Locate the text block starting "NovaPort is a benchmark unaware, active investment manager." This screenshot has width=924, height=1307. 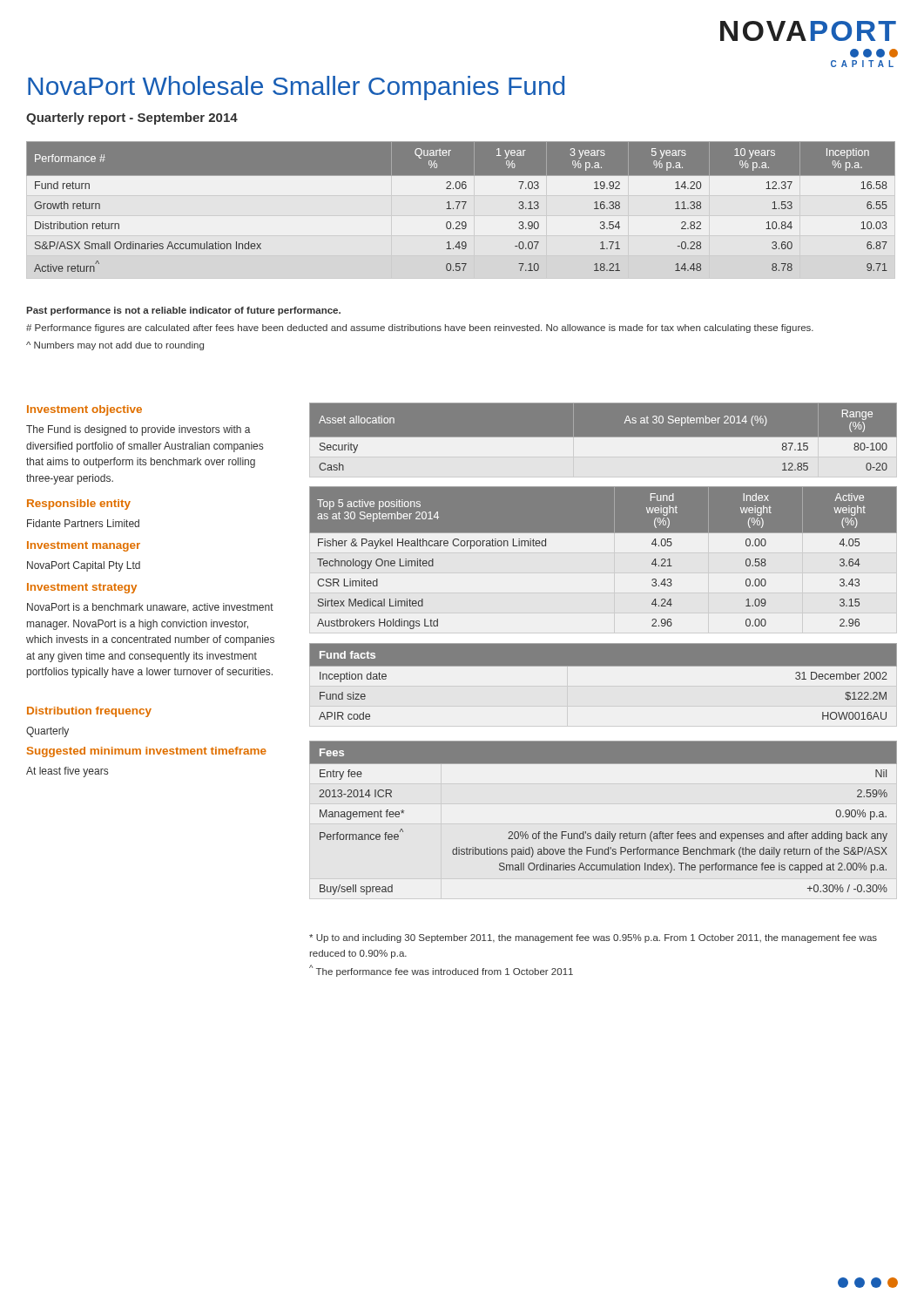(x=150, y=640)
